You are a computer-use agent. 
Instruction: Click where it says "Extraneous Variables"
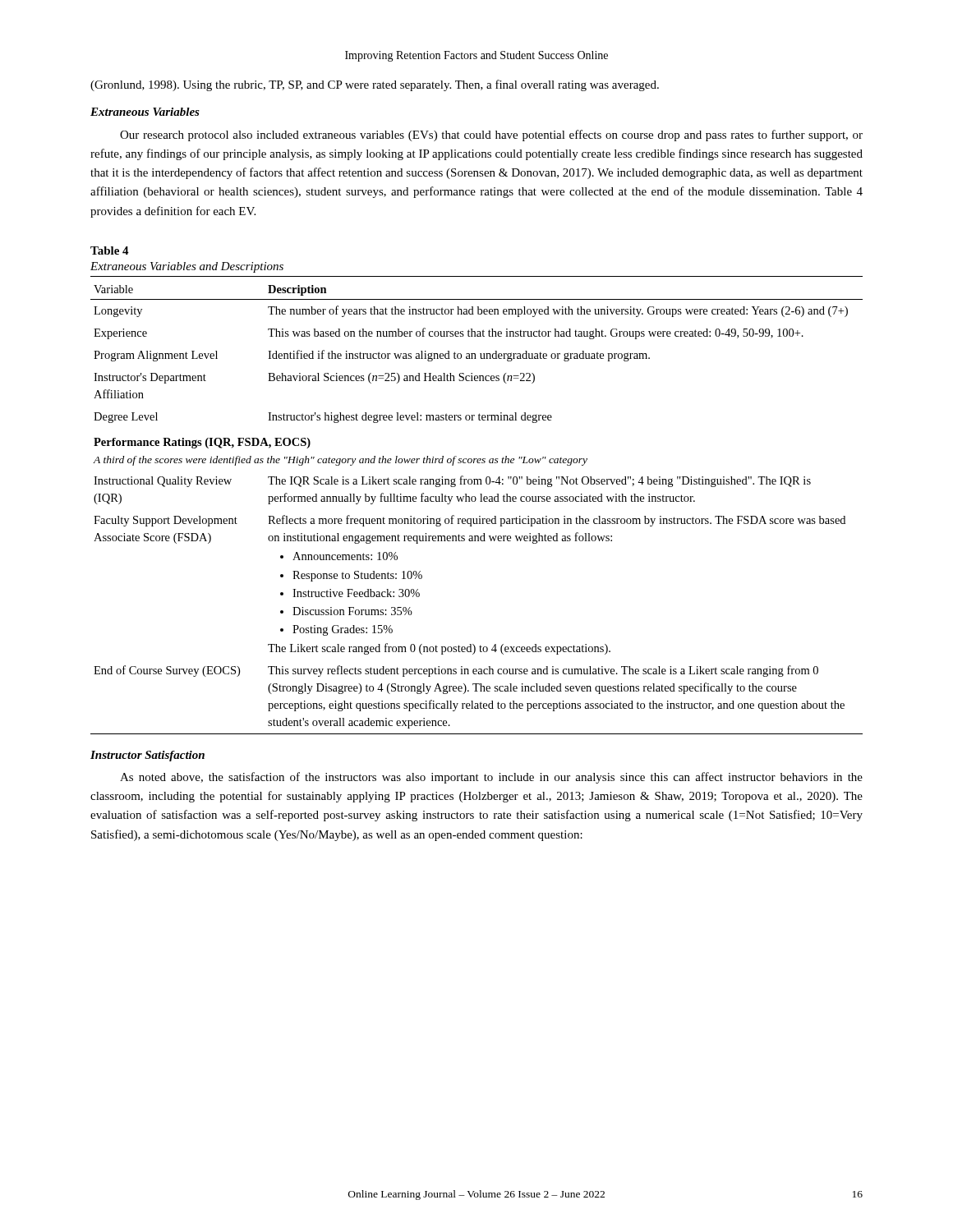coord(145,112)
